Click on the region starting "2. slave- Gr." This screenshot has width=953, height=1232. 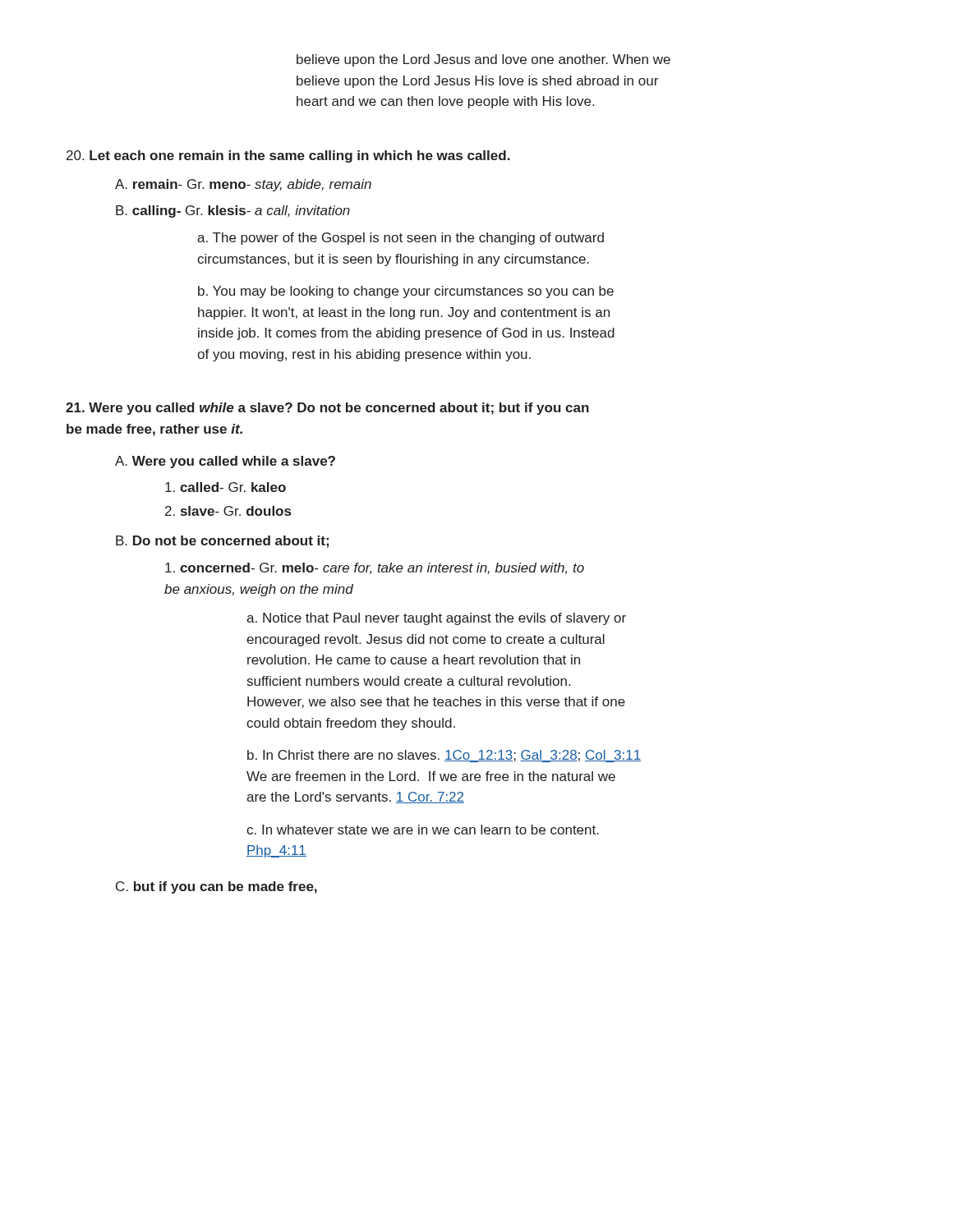228,511
